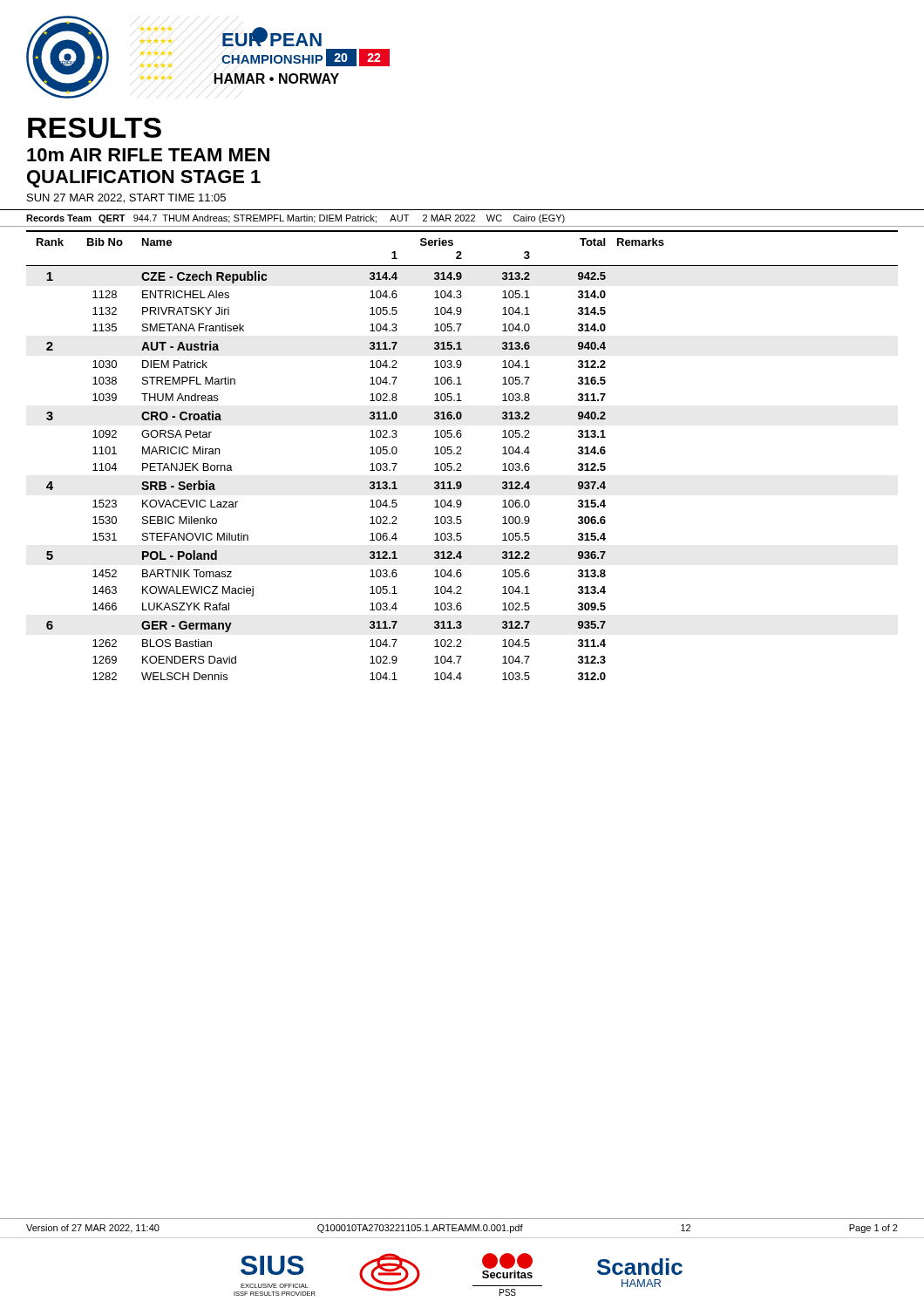The image size is (924, 1308).
Task: Select the text block with the text "QERT 944.7 THUM"
Action: (x=332, y=218)
